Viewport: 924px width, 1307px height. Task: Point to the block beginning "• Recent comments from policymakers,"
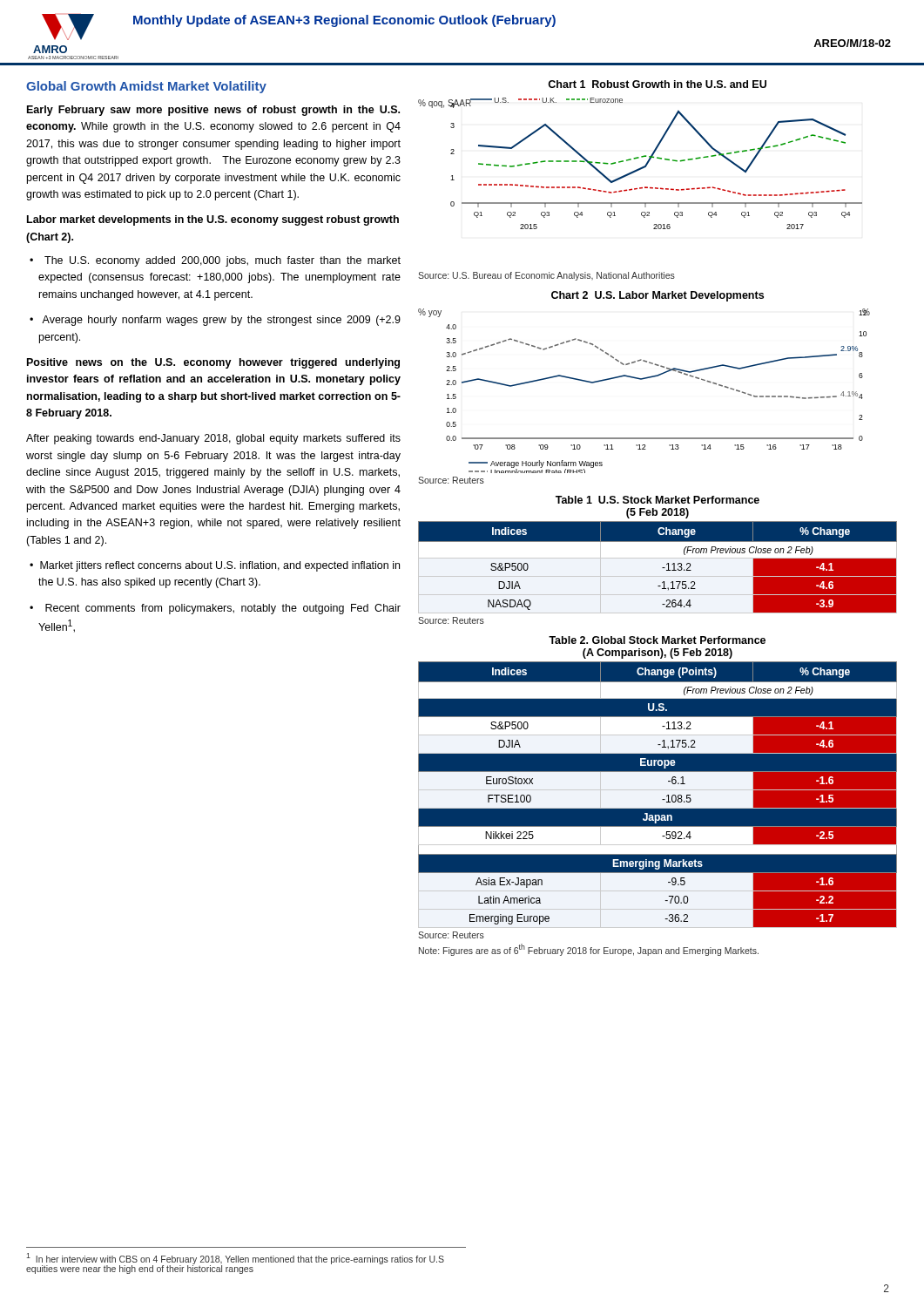click(x=215, y=618)
